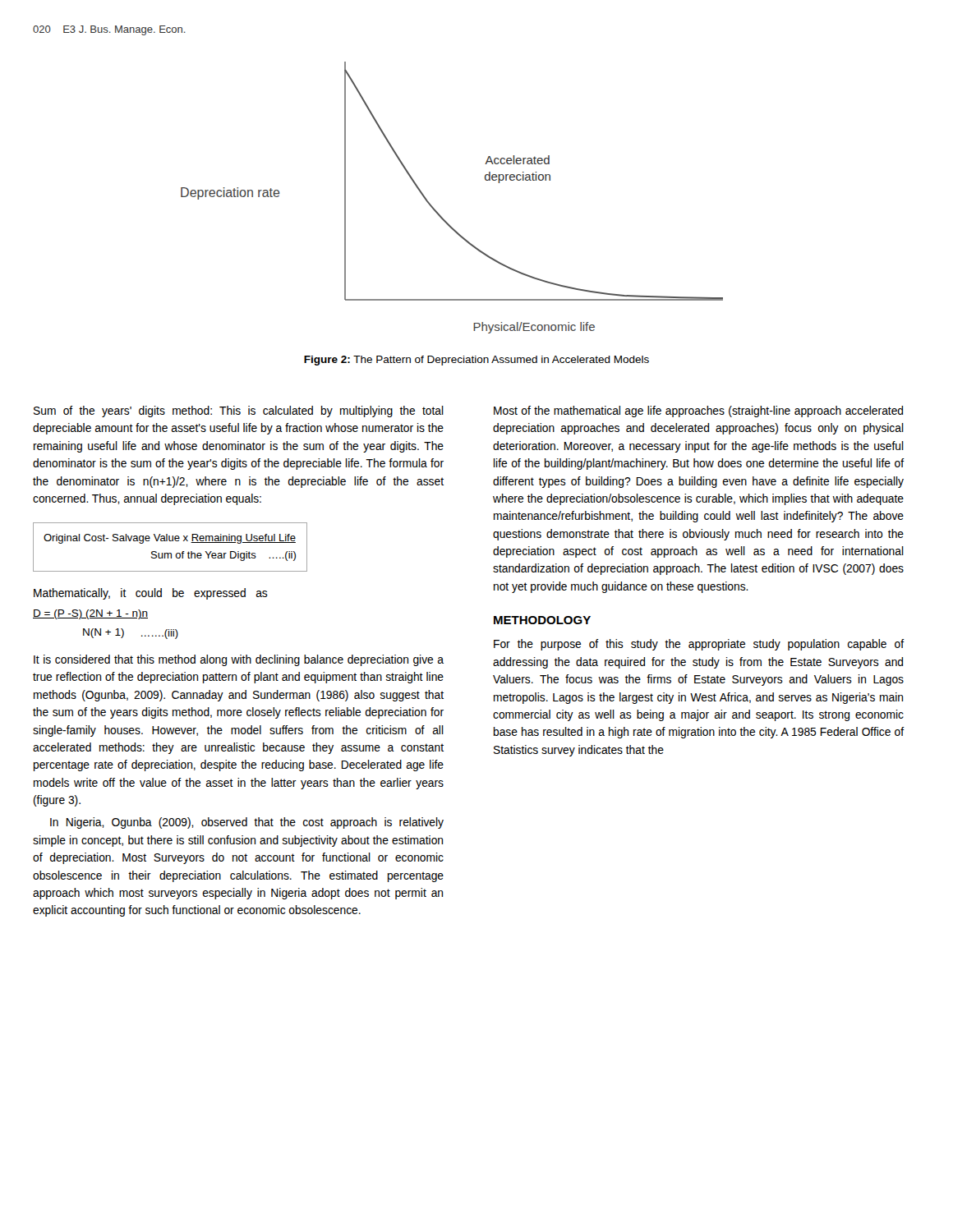This screenshot has width=953, height=1232.
Task: Click on the text block with the text "Most of the mathematical age life approaches"
Action: click(698, 581)
